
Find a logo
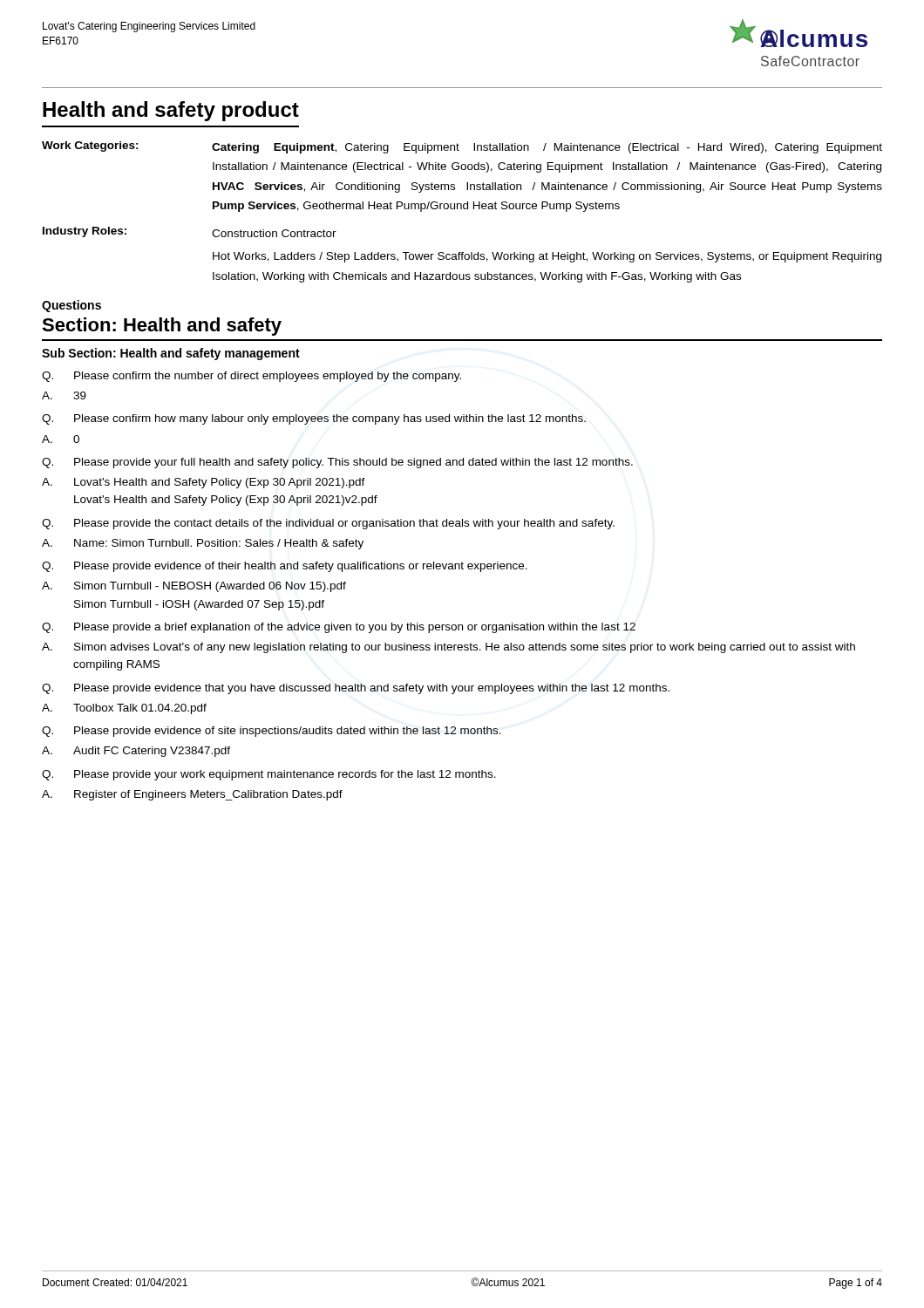click(x=799, y=47)
